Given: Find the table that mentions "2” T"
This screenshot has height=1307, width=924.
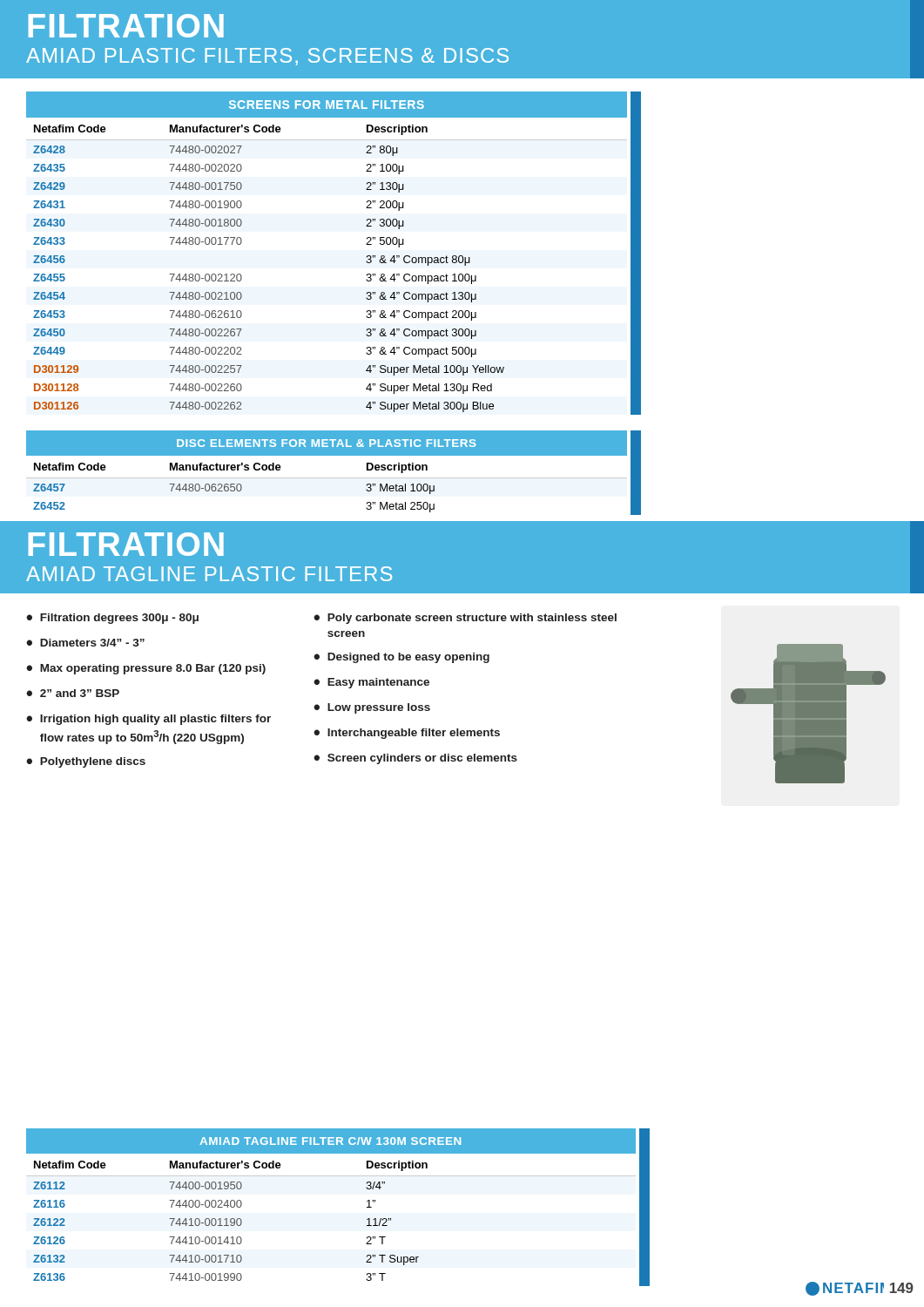Looking at the screenshot, I should (x=331, y=1207).
